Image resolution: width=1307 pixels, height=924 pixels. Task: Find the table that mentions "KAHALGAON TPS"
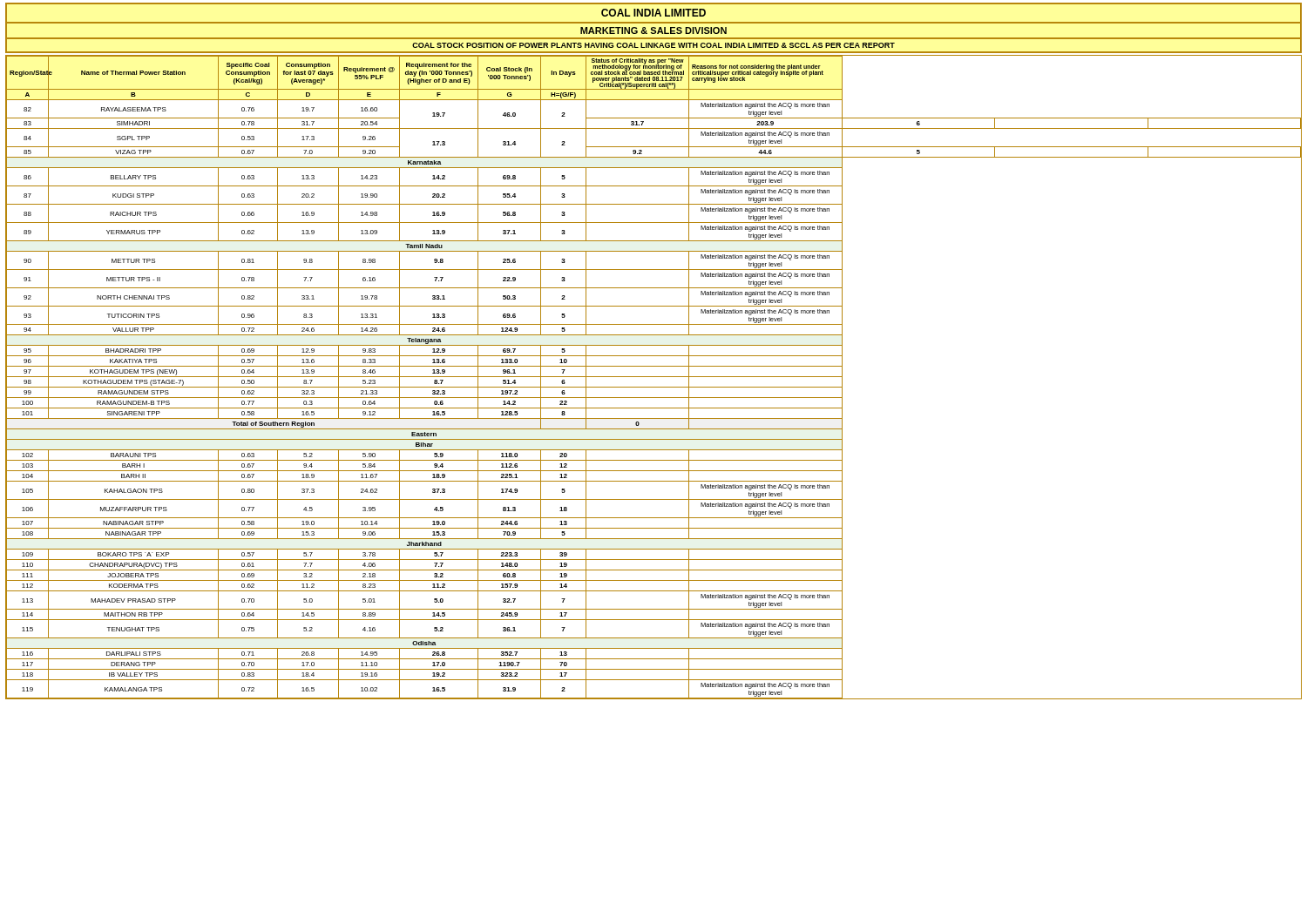tap(654, 377)
